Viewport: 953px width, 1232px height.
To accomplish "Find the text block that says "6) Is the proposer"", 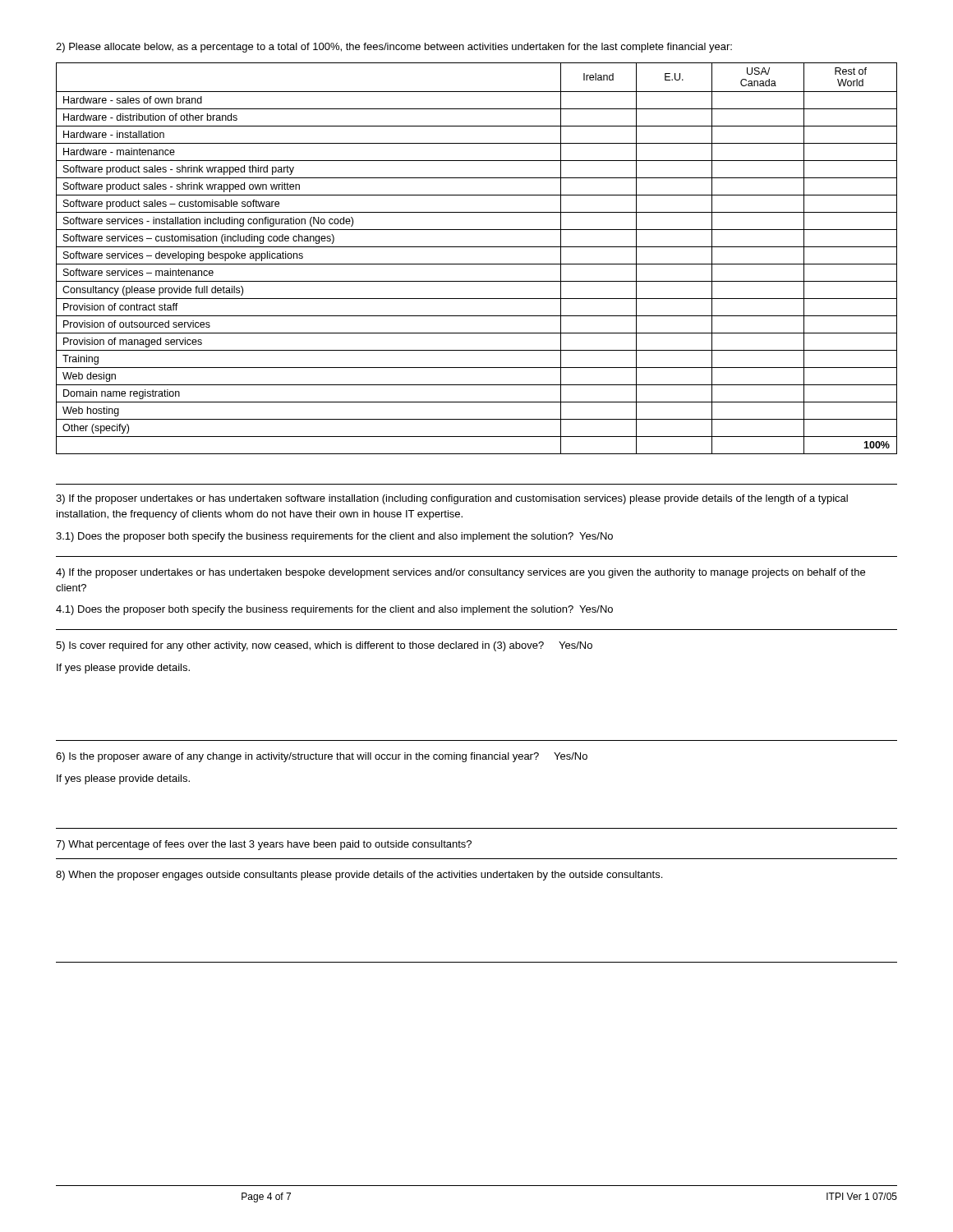I will coord(322,756).
